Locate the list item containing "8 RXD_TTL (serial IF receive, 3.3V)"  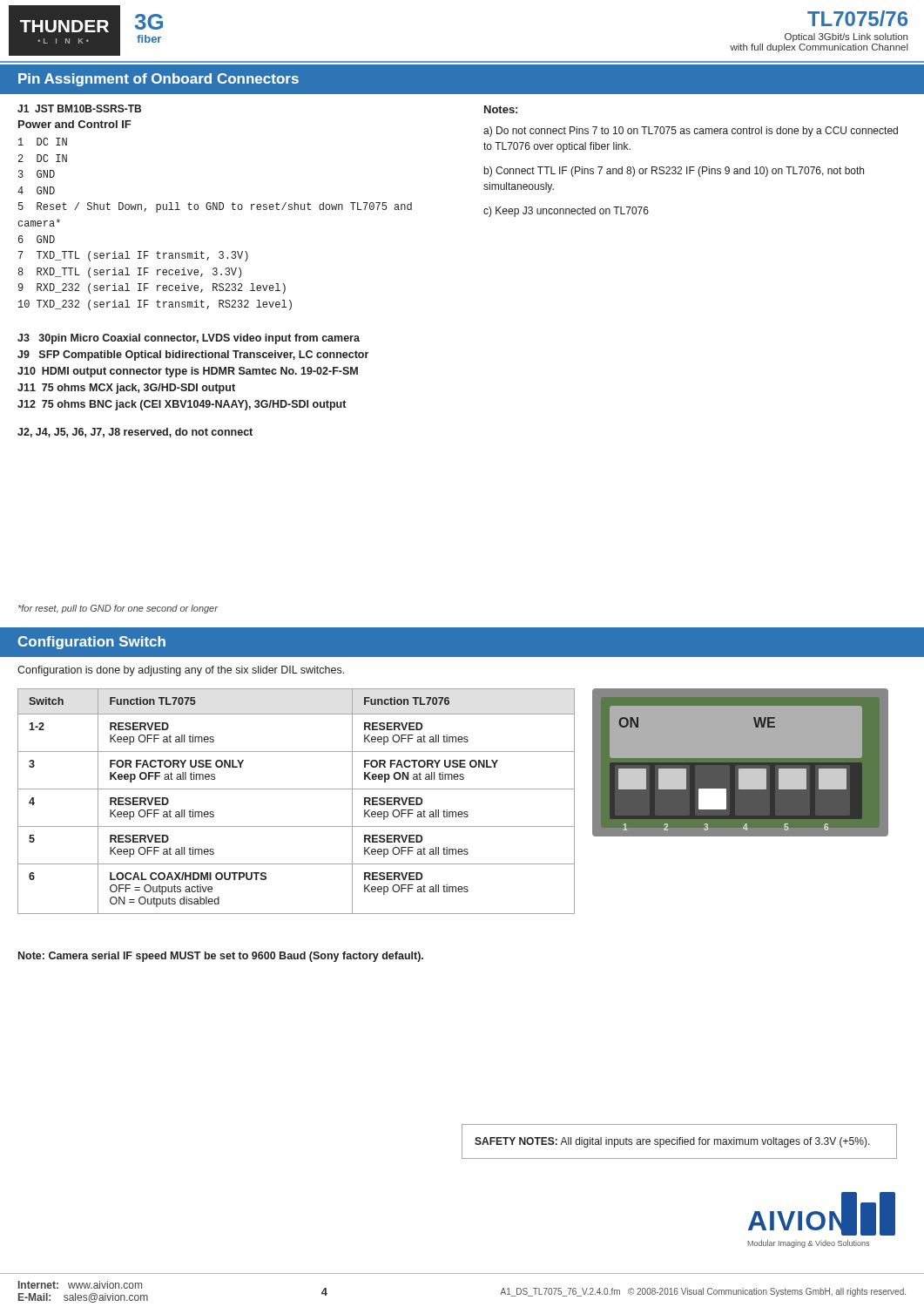click(x=130, y=273)
